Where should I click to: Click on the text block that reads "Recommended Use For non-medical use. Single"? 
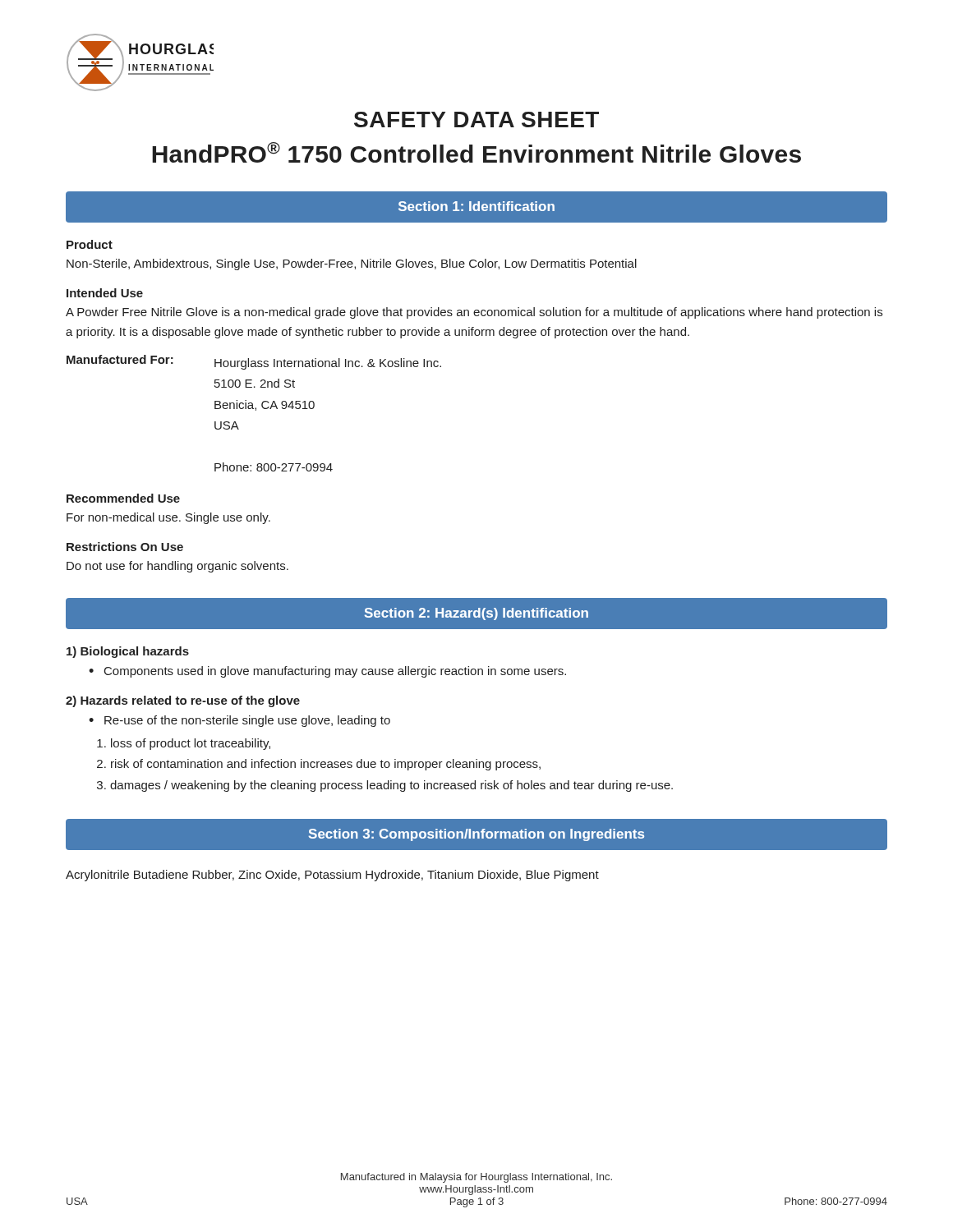pos(123,498)
